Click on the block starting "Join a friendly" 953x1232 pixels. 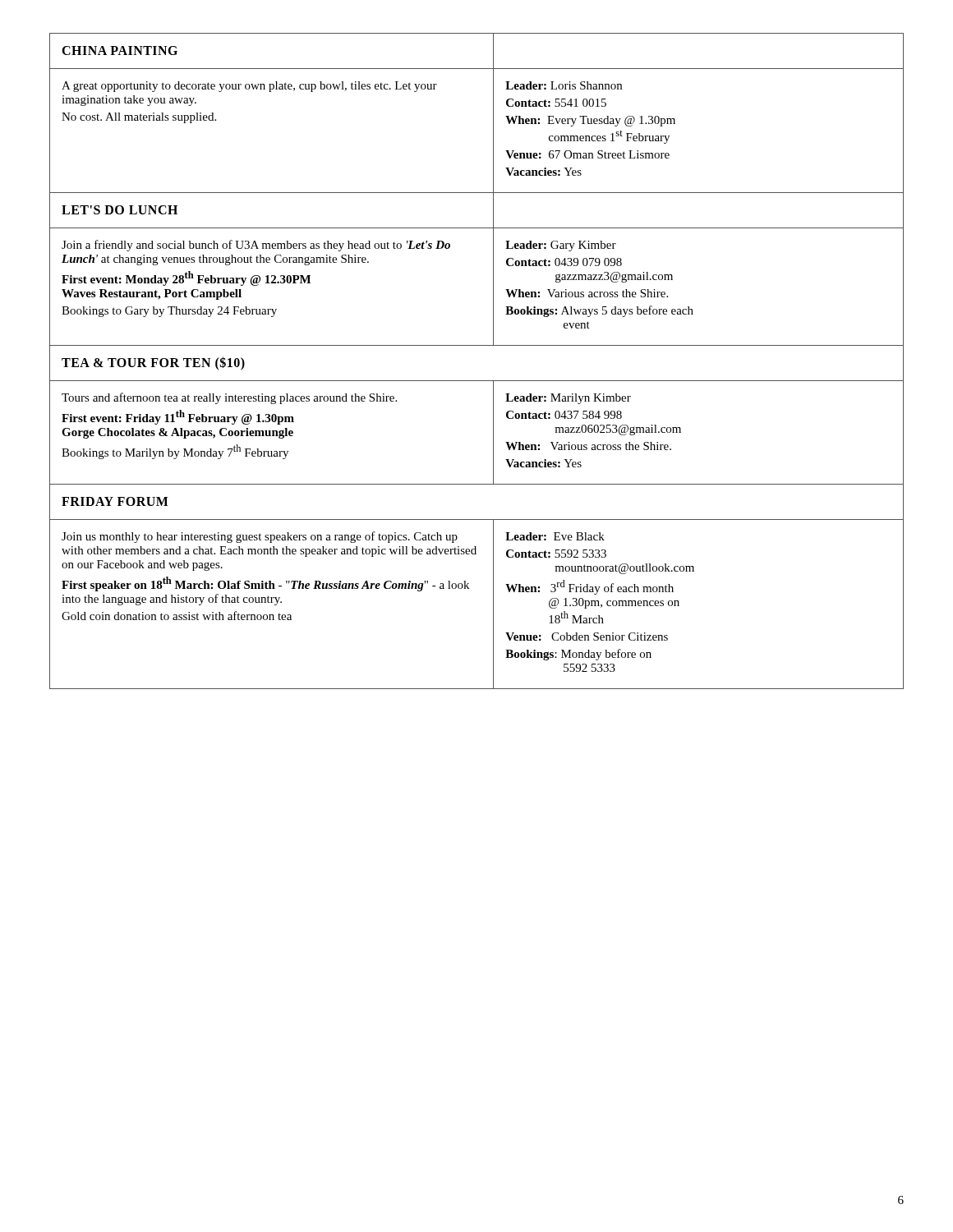click(x=272, y=278)
